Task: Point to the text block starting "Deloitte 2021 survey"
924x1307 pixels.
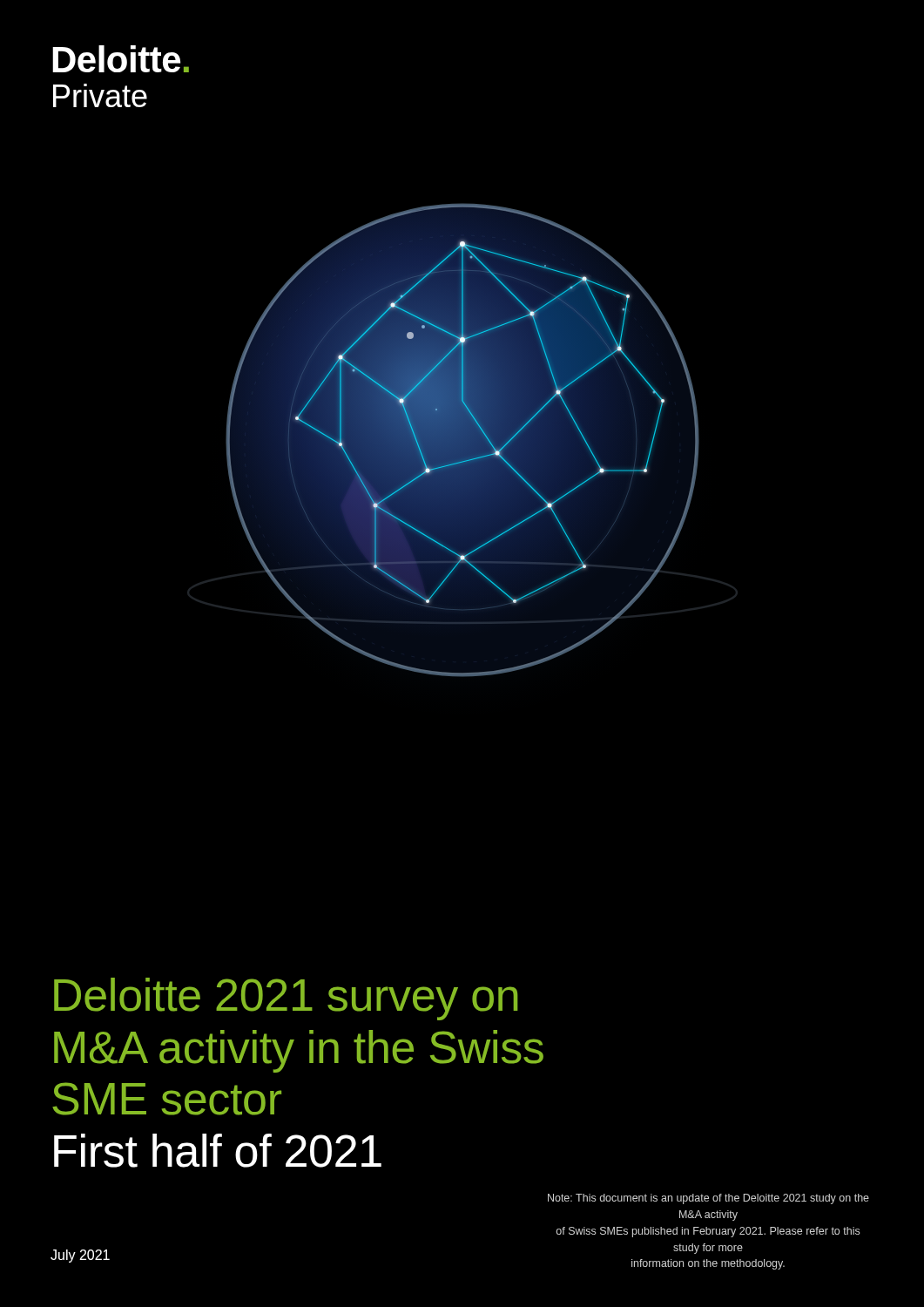Action: point(298,1074)
